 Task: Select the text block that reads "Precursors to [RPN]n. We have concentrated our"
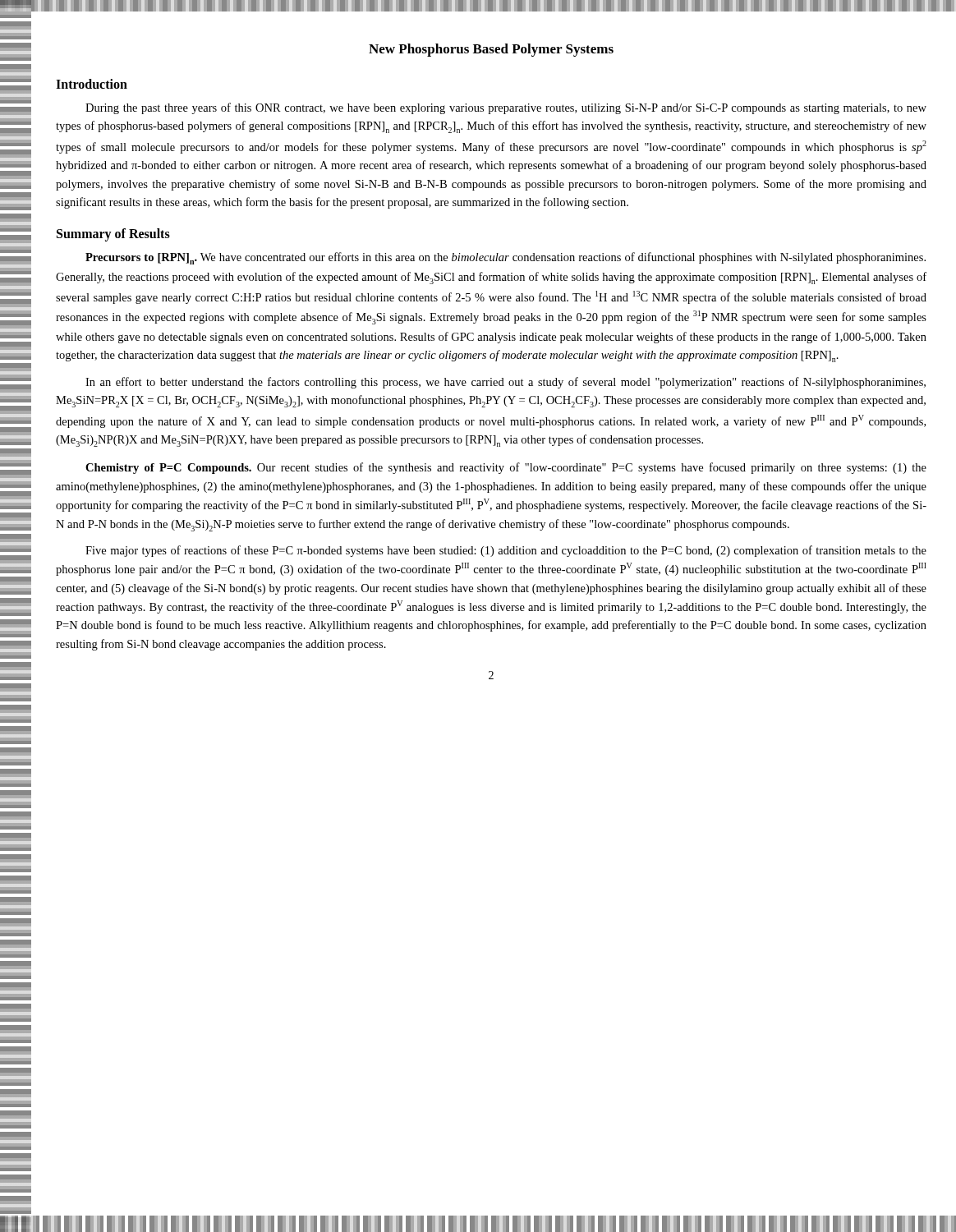click(491, 349)
